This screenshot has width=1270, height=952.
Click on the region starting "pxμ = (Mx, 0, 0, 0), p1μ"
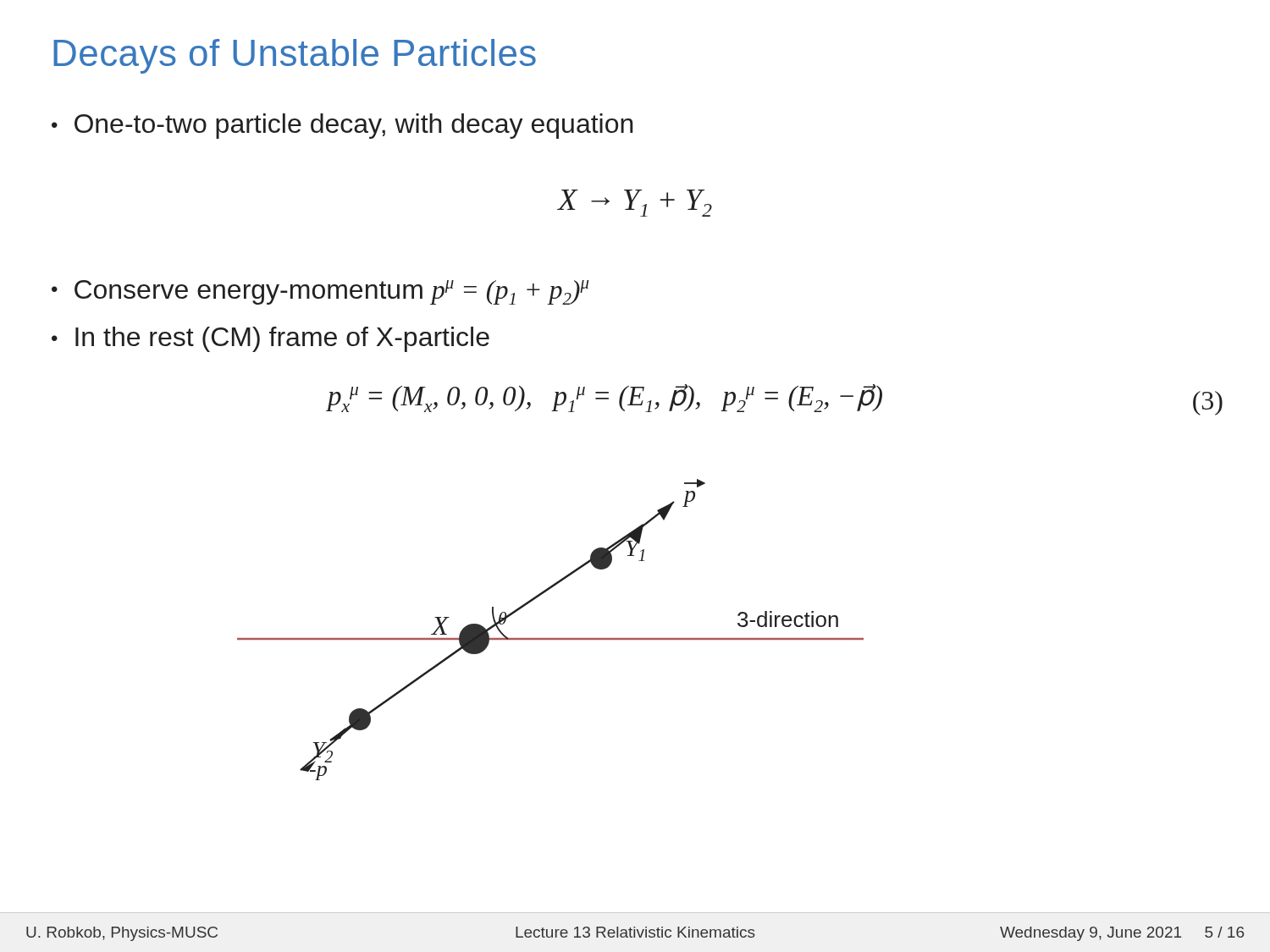(x=605, y=398)
